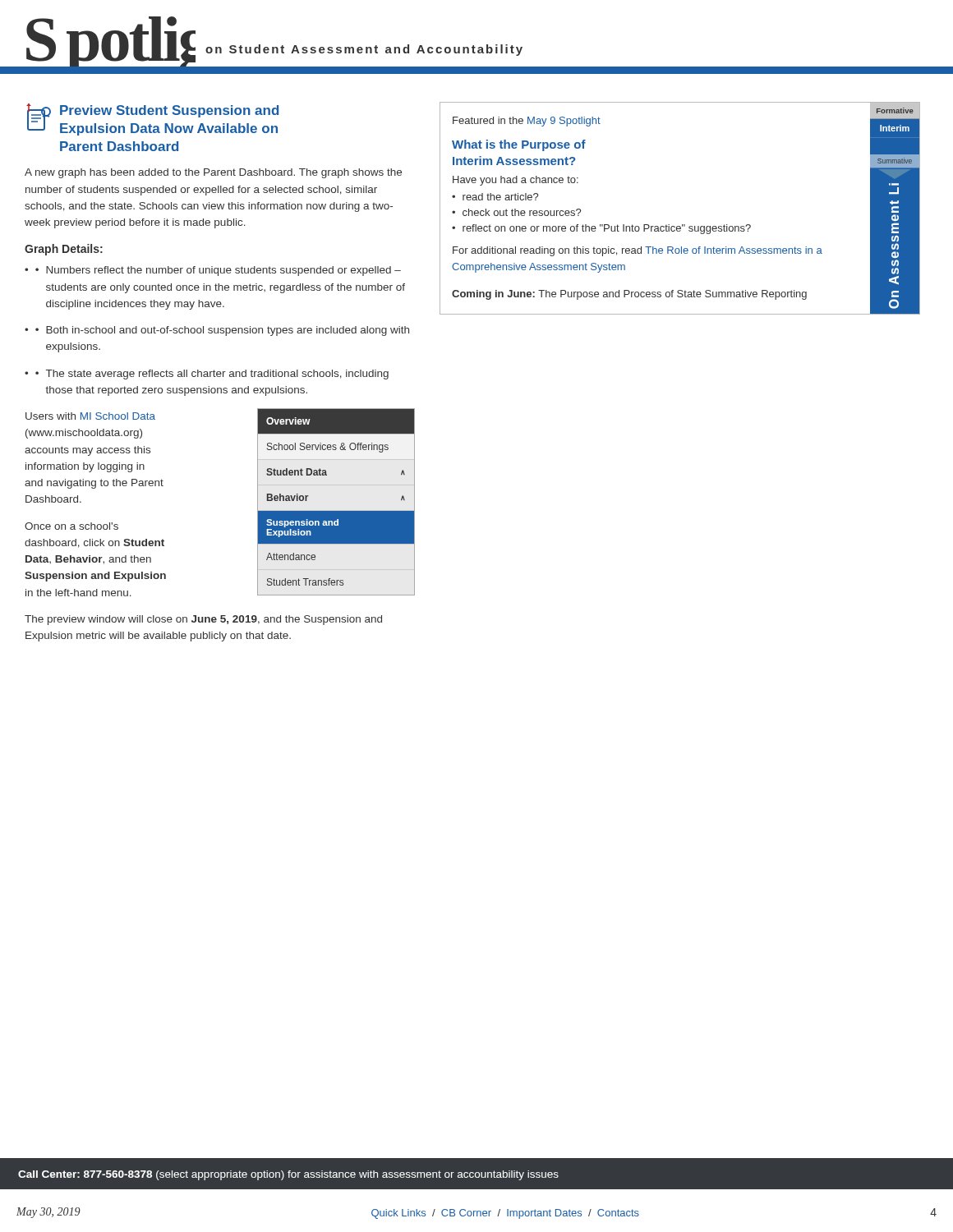This screenshot has height=1232, width=953.
Task: Find the title on this page that starts "Preview Student Suspension andExpulsion Data Now Available onParent"
Action: click(x=152, y=129)
